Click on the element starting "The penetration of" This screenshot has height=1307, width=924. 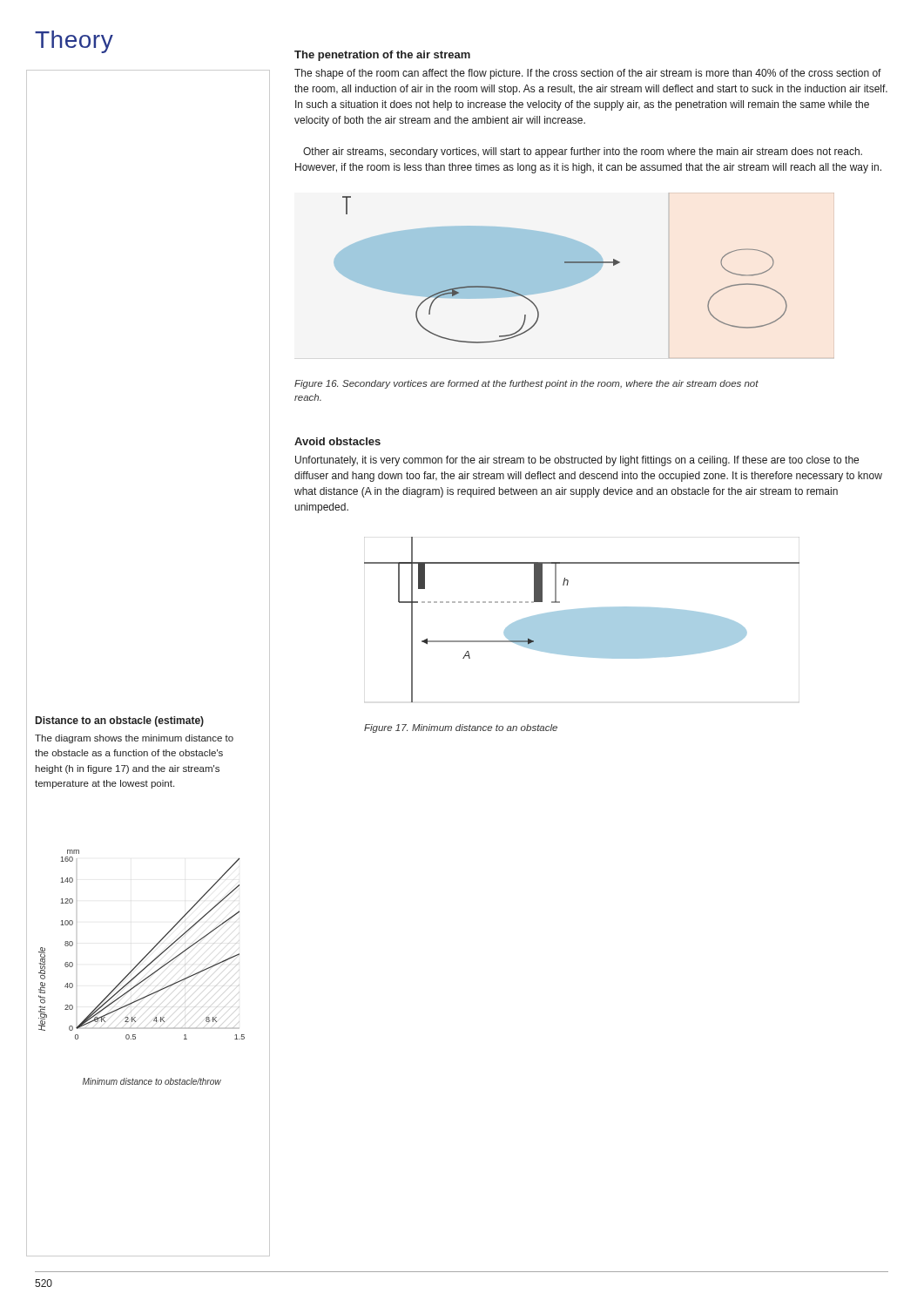(382, 55)
